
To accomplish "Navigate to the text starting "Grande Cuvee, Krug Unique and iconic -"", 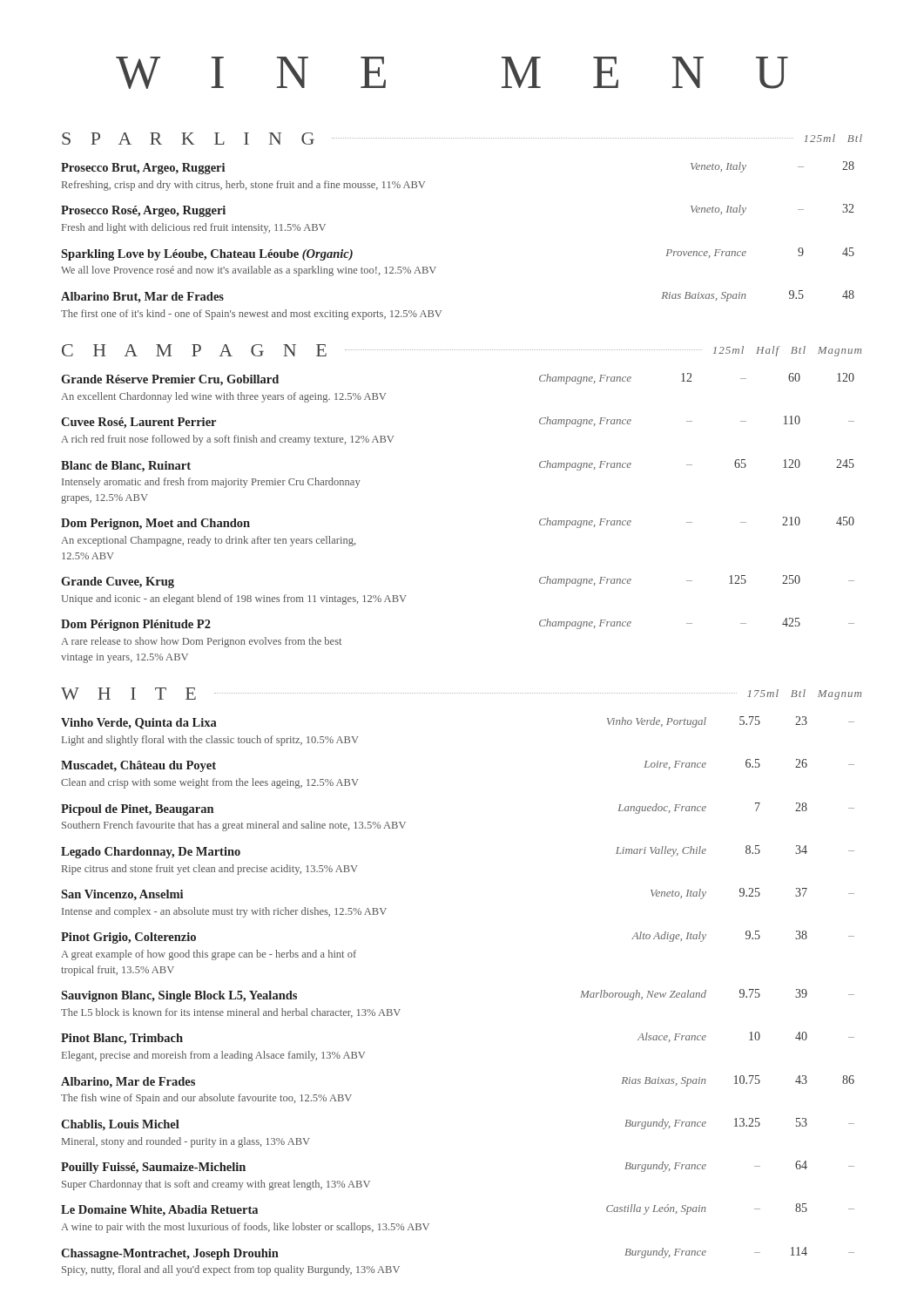I will coord(124,582).
